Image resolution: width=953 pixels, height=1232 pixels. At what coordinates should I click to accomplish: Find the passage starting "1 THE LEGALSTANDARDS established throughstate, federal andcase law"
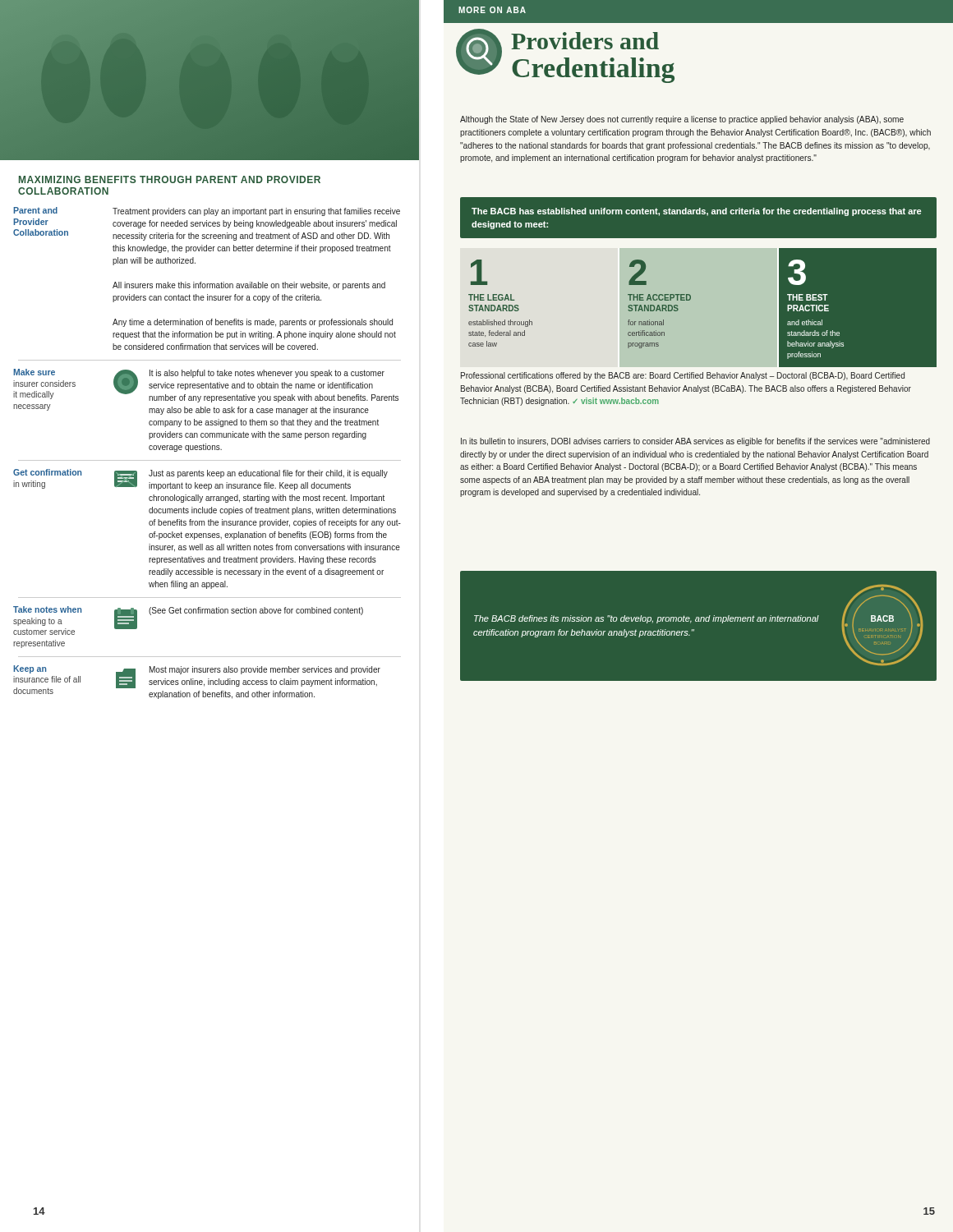[x=479, y=272]
